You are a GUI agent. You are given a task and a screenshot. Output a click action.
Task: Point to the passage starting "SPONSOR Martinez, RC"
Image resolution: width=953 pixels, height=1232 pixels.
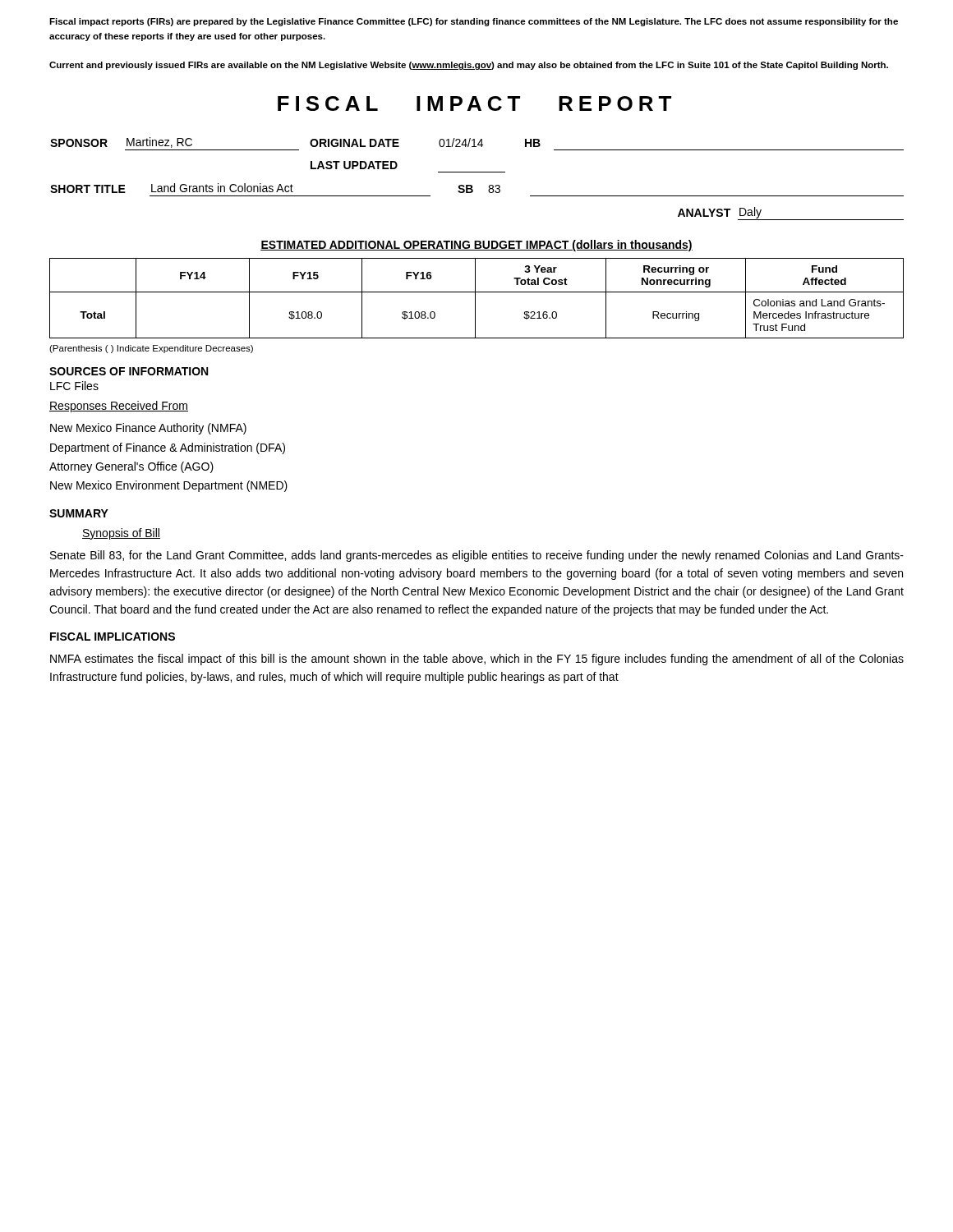pos(476,143)
